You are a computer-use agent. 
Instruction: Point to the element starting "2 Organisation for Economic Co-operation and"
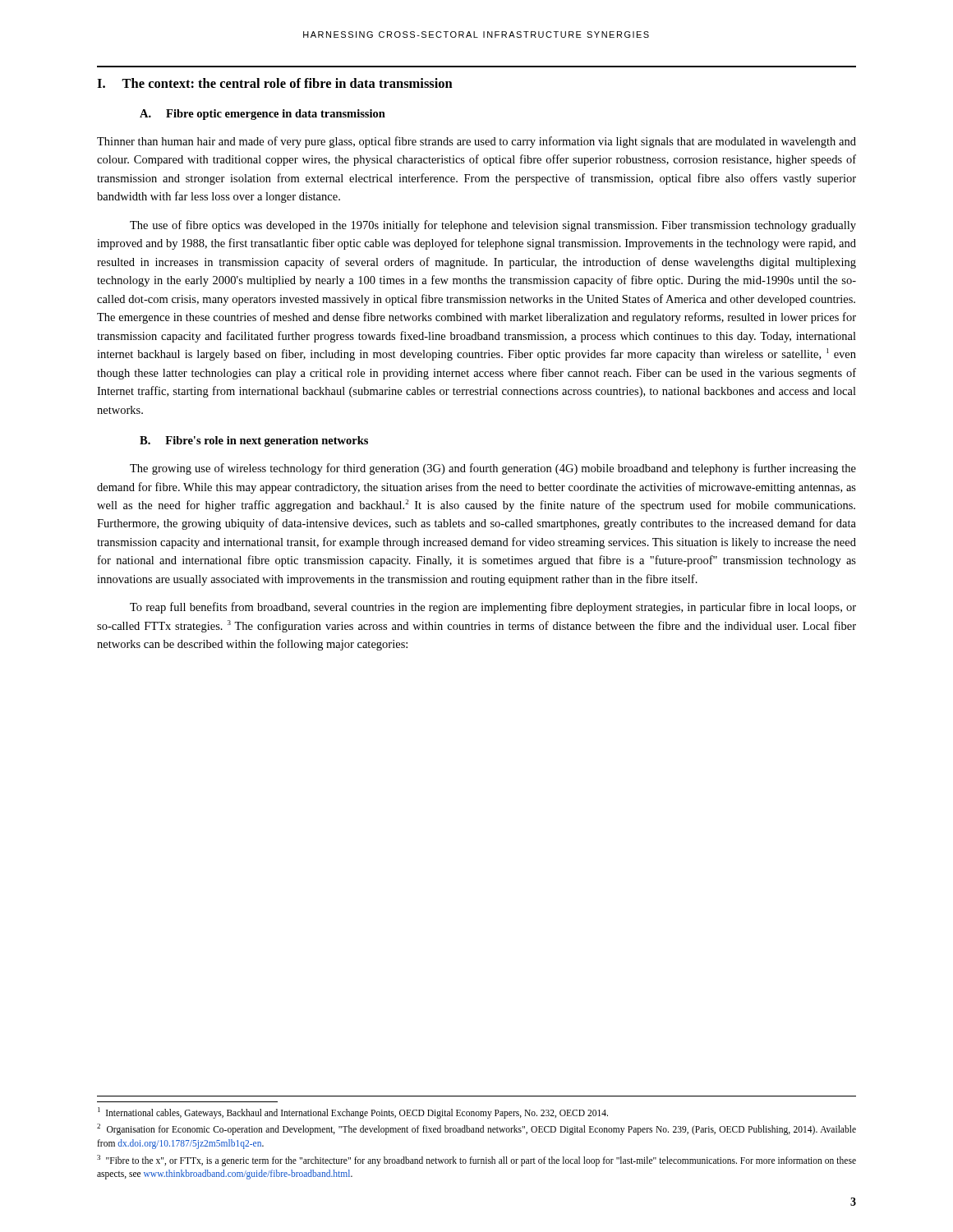(x=476, y=1136)
